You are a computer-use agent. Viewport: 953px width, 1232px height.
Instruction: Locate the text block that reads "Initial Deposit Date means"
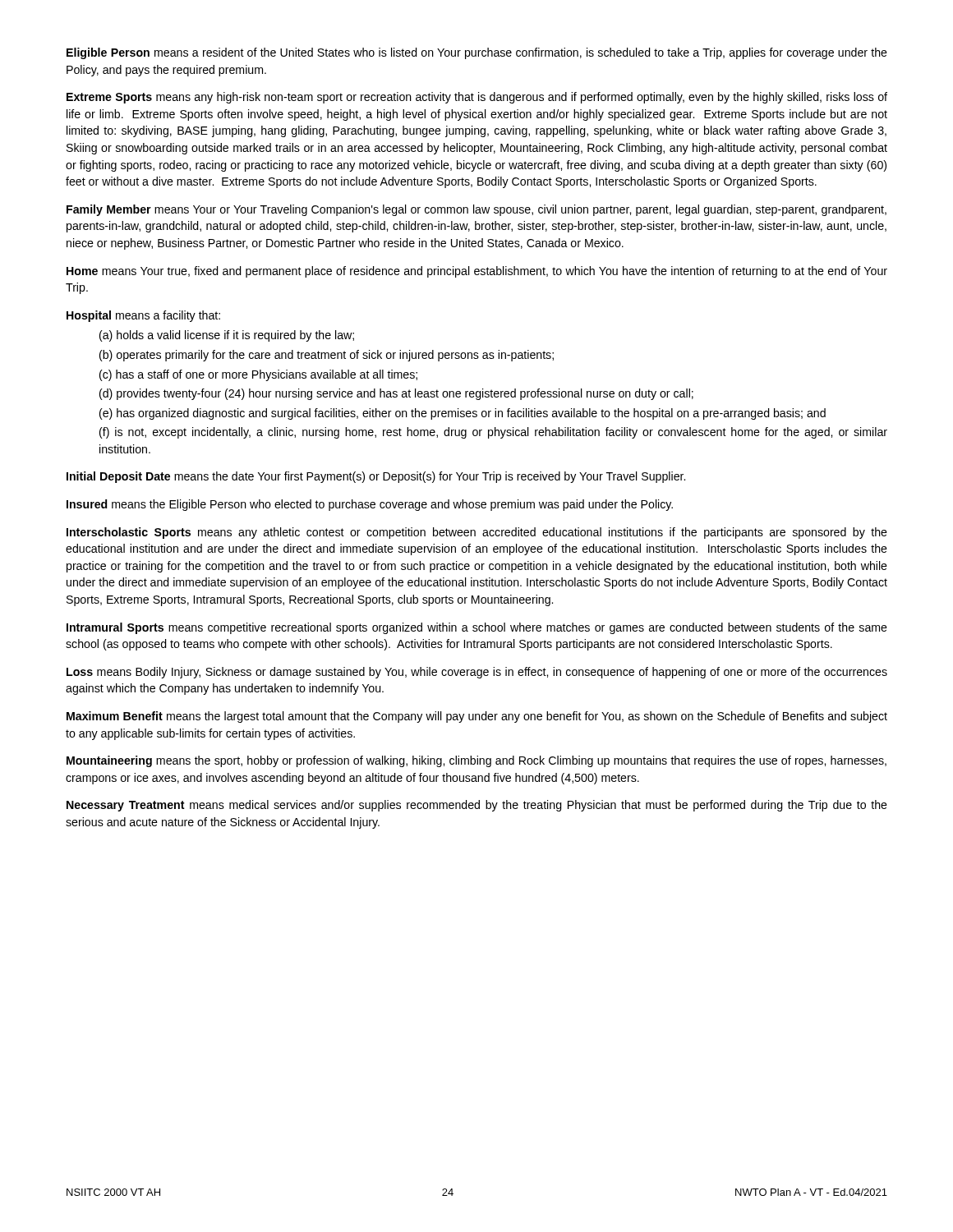point(376,477)
